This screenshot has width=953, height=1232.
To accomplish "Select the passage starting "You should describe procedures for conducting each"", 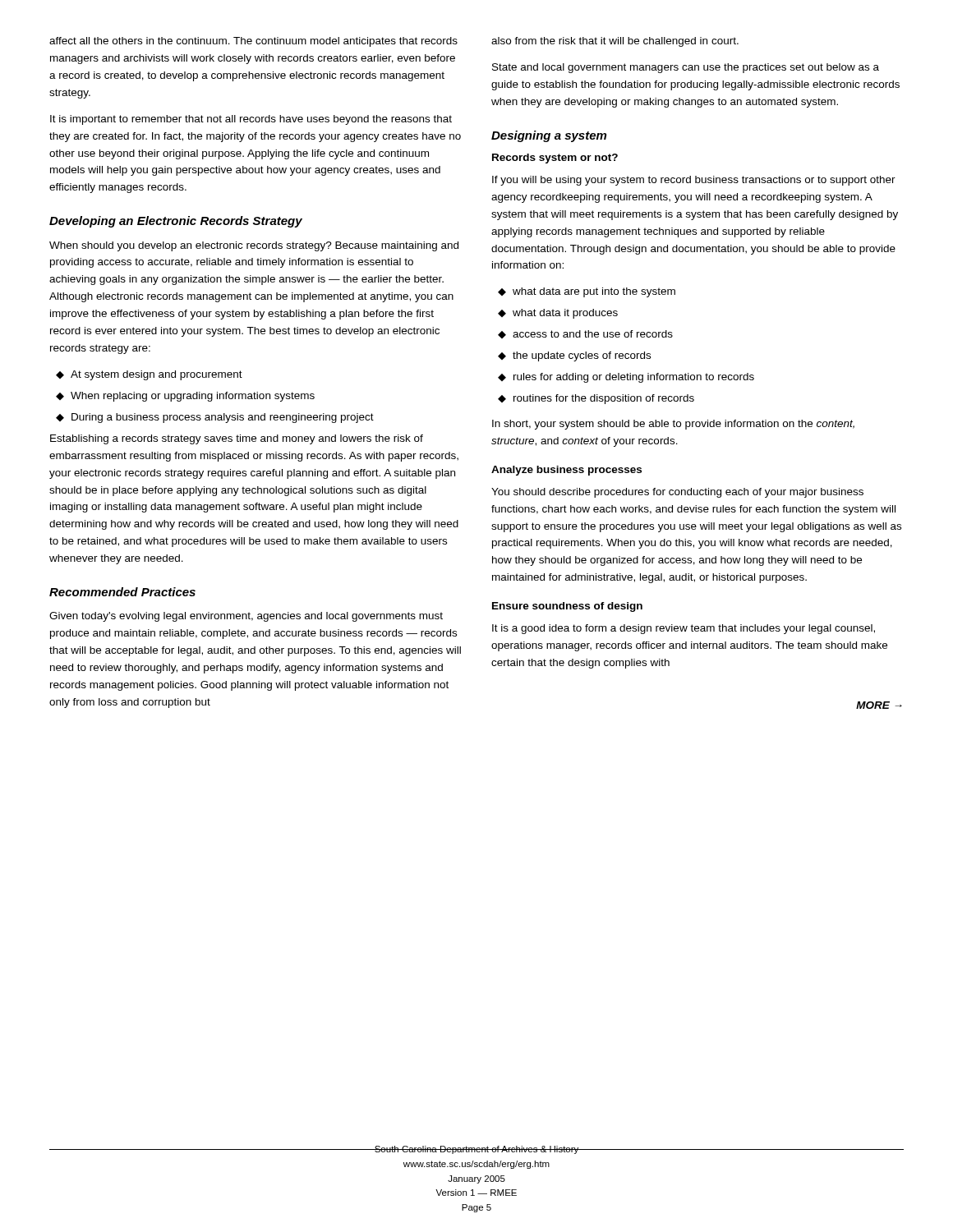I will [698, 535].
